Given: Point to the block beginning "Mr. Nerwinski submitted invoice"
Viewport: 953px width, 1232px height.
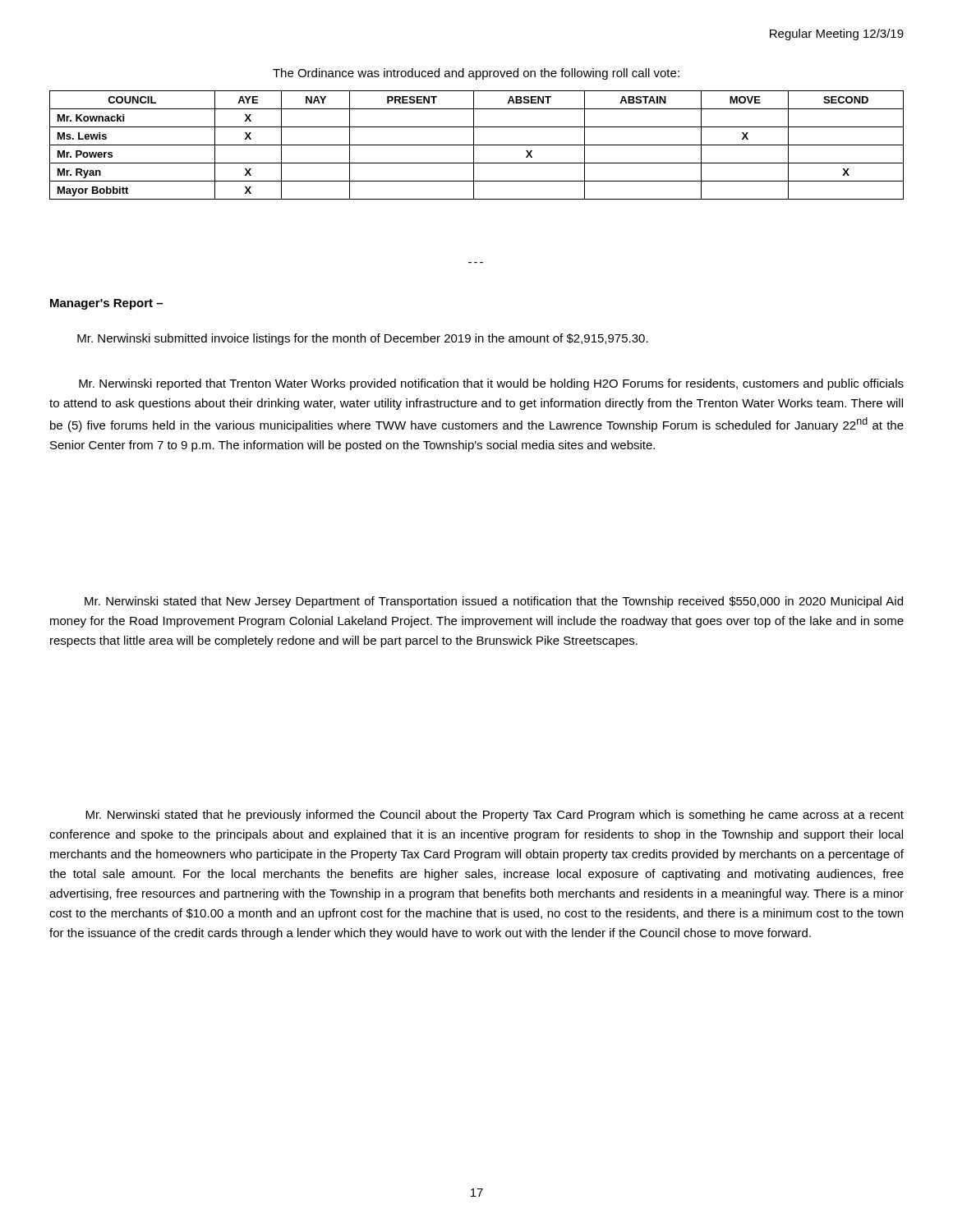Looking at the screenshot, I should tap(349, 338).
